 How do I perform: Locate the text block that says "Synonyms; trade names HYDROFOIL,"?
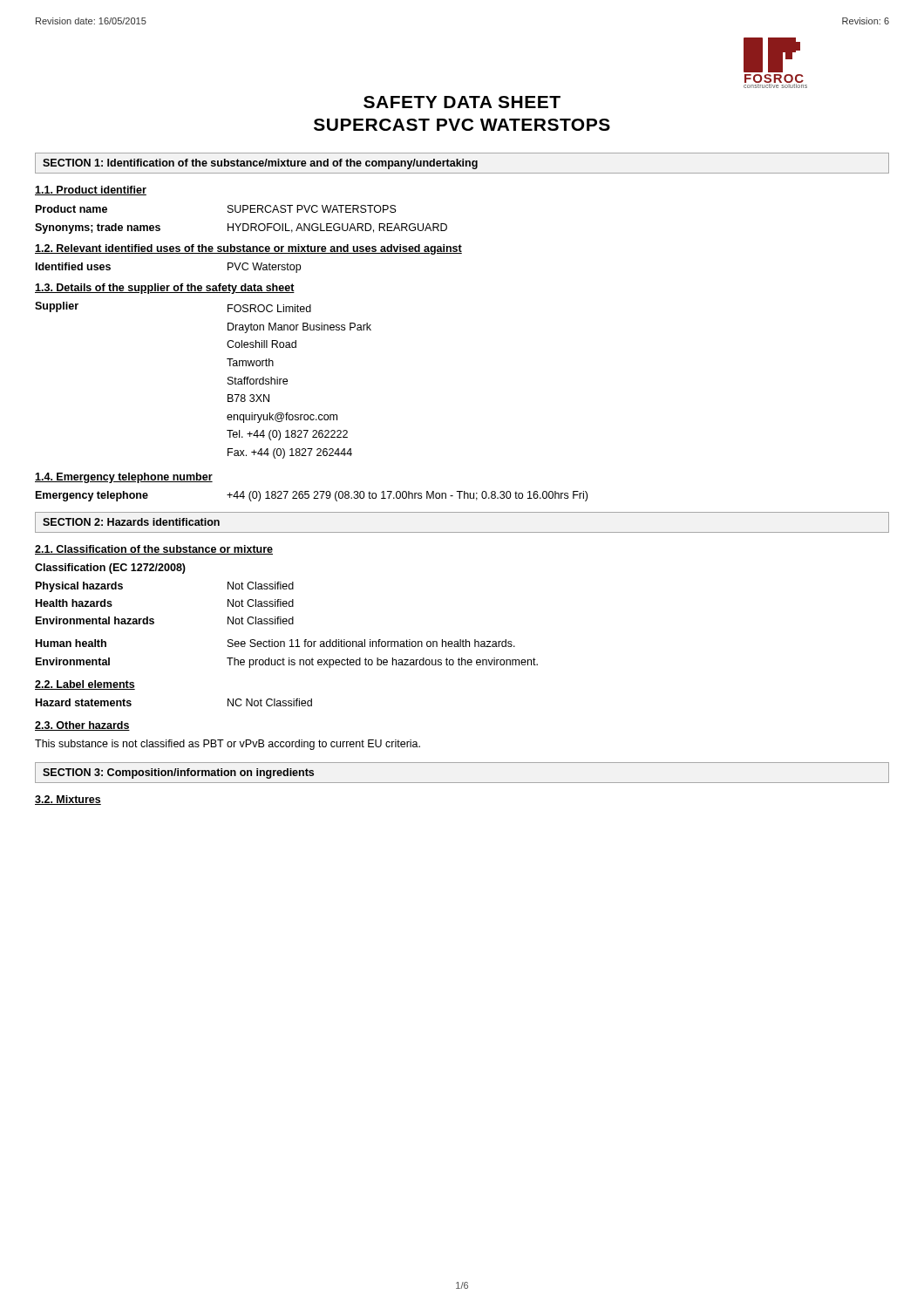click(241, 228)
